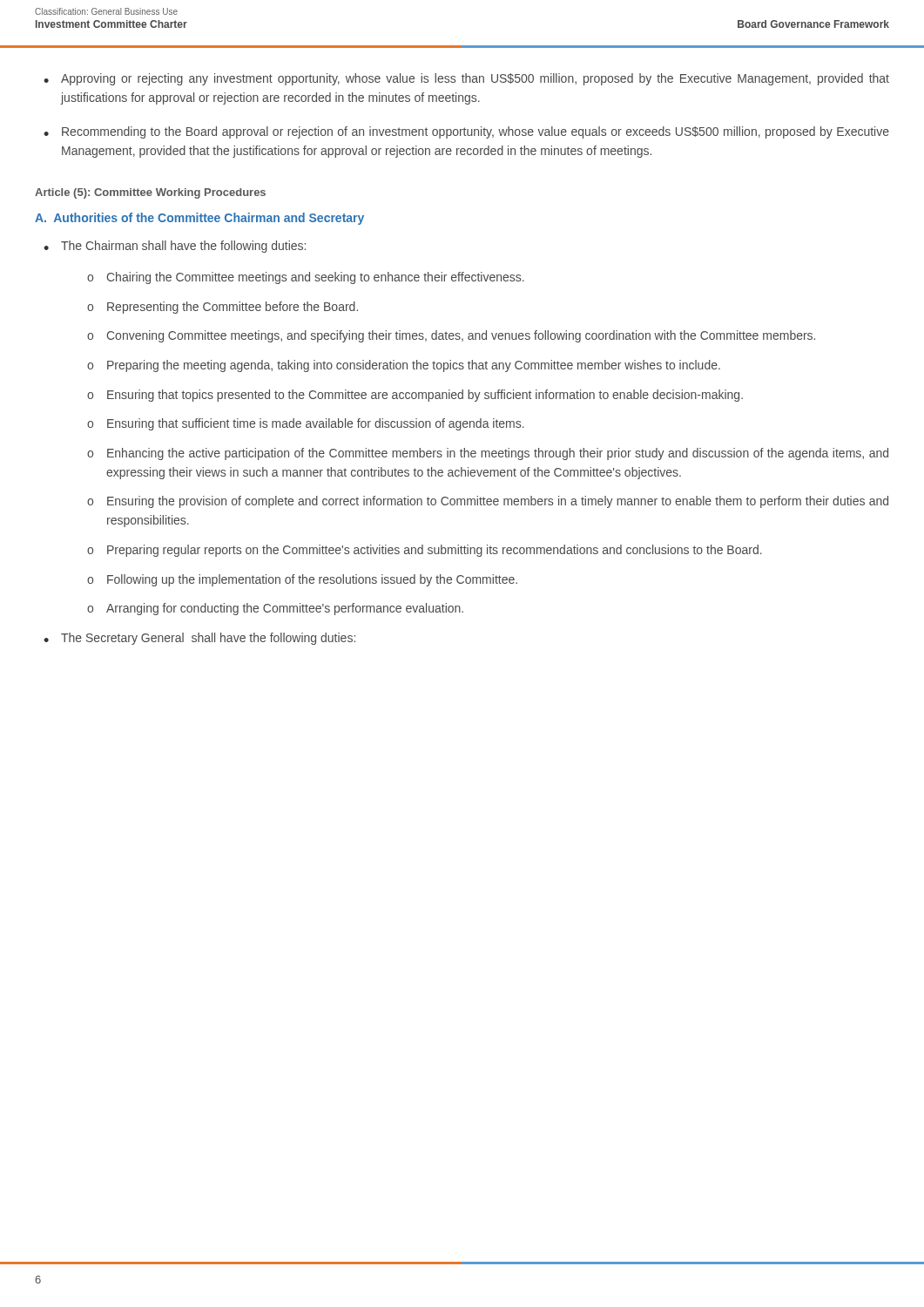The width and height of the screenshot is (924, 1307).
Task: Locate the block of text that opens with "o Arranging for conducting the Committee's performance"
Action: (x=276, y=609)
